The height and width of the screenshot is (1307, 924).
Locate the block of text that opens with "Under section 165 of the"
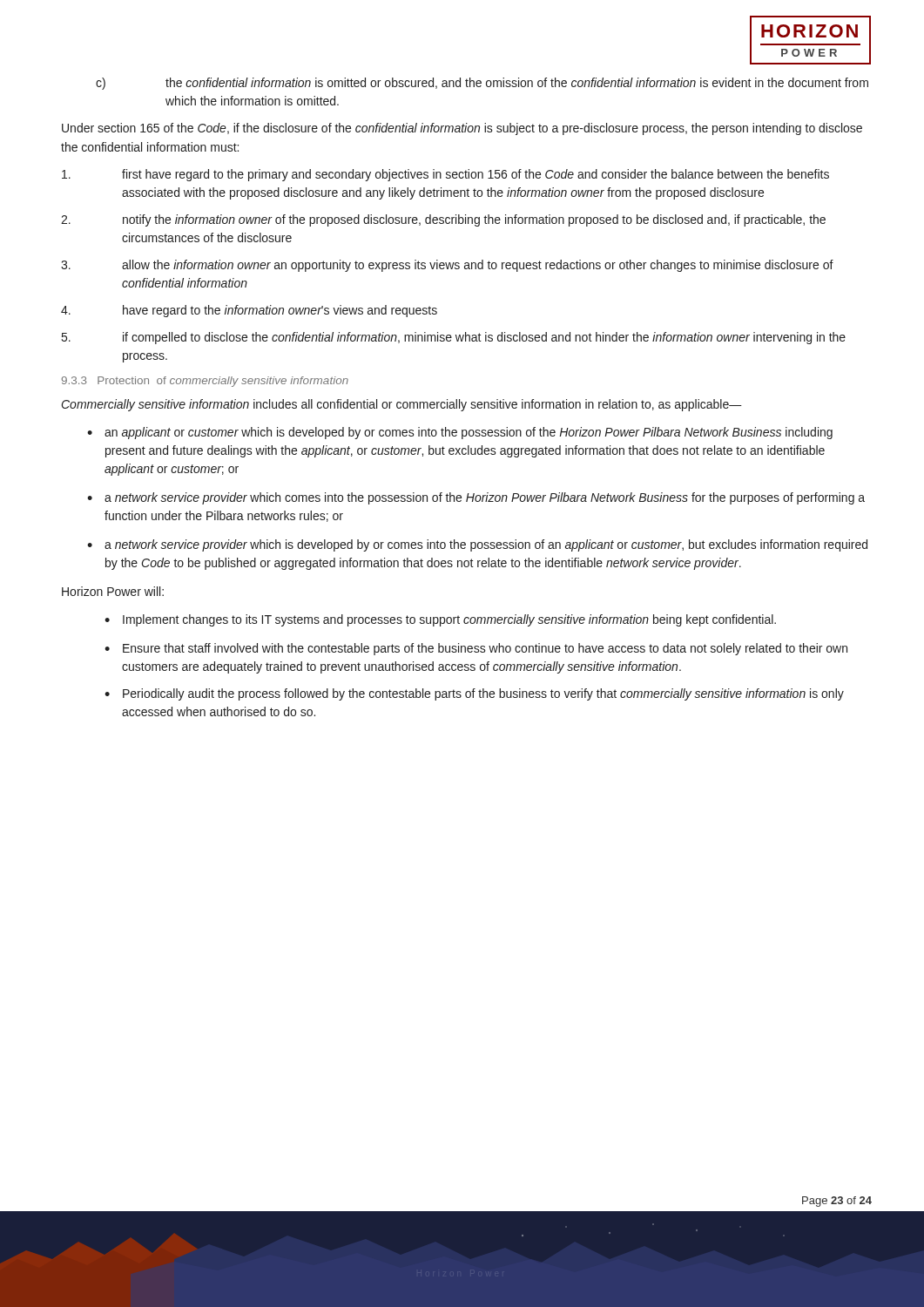click(462, 138)
